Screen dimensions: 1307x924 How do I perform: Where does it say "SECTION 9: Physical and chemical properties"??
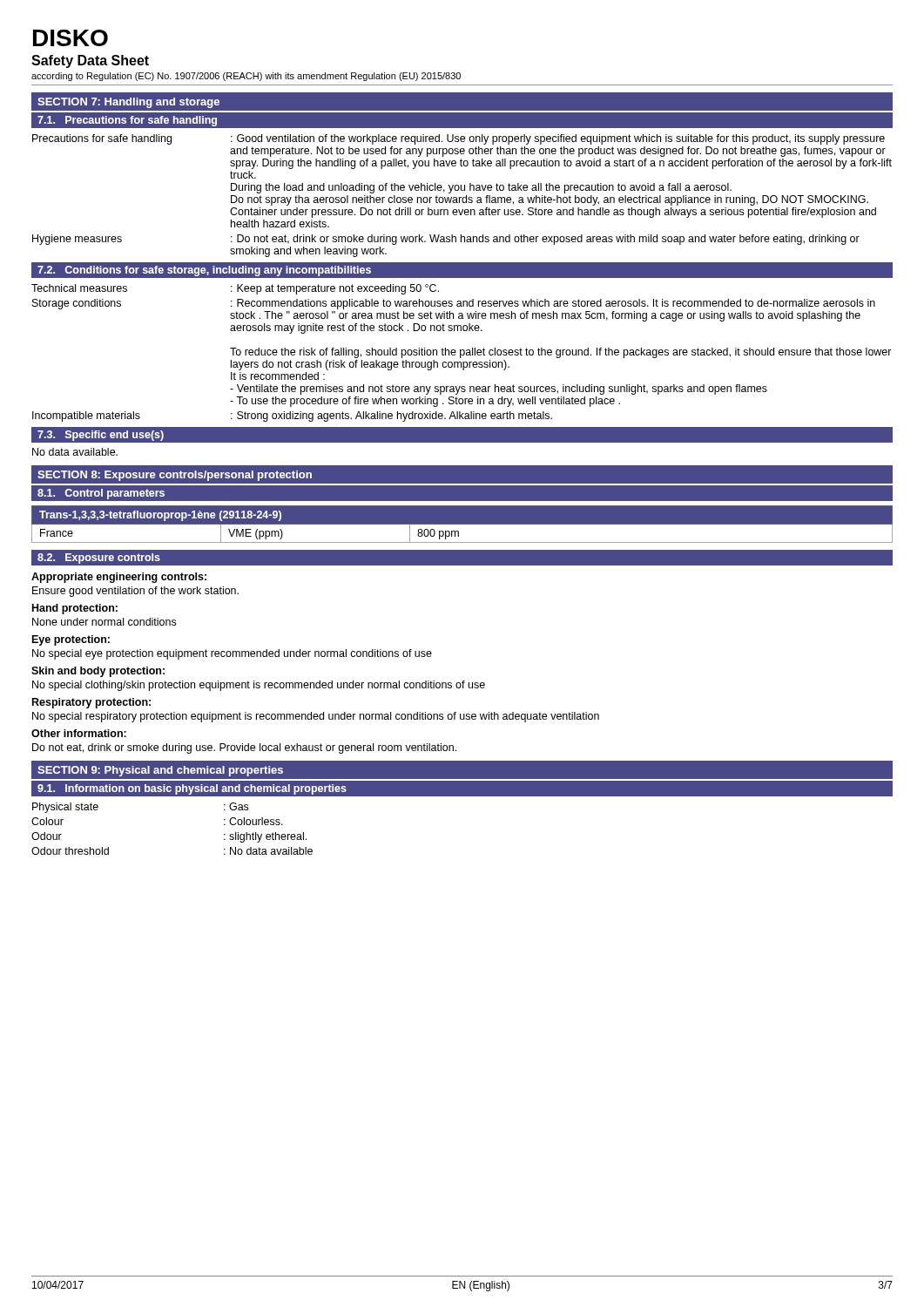160,770
